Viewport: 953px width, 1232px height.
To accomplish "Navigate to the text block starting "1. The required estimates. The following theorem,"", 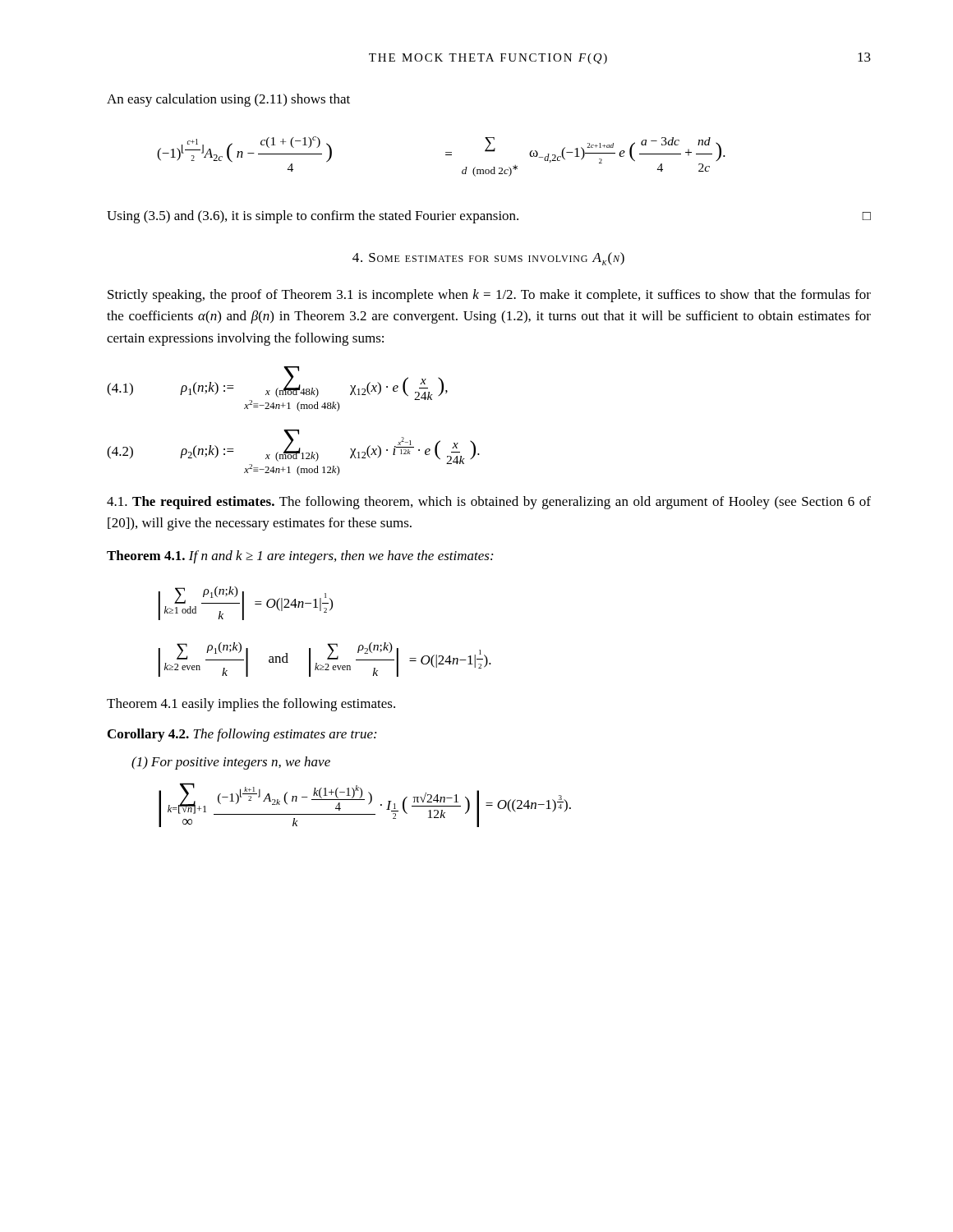I will [x=489, y=512].
